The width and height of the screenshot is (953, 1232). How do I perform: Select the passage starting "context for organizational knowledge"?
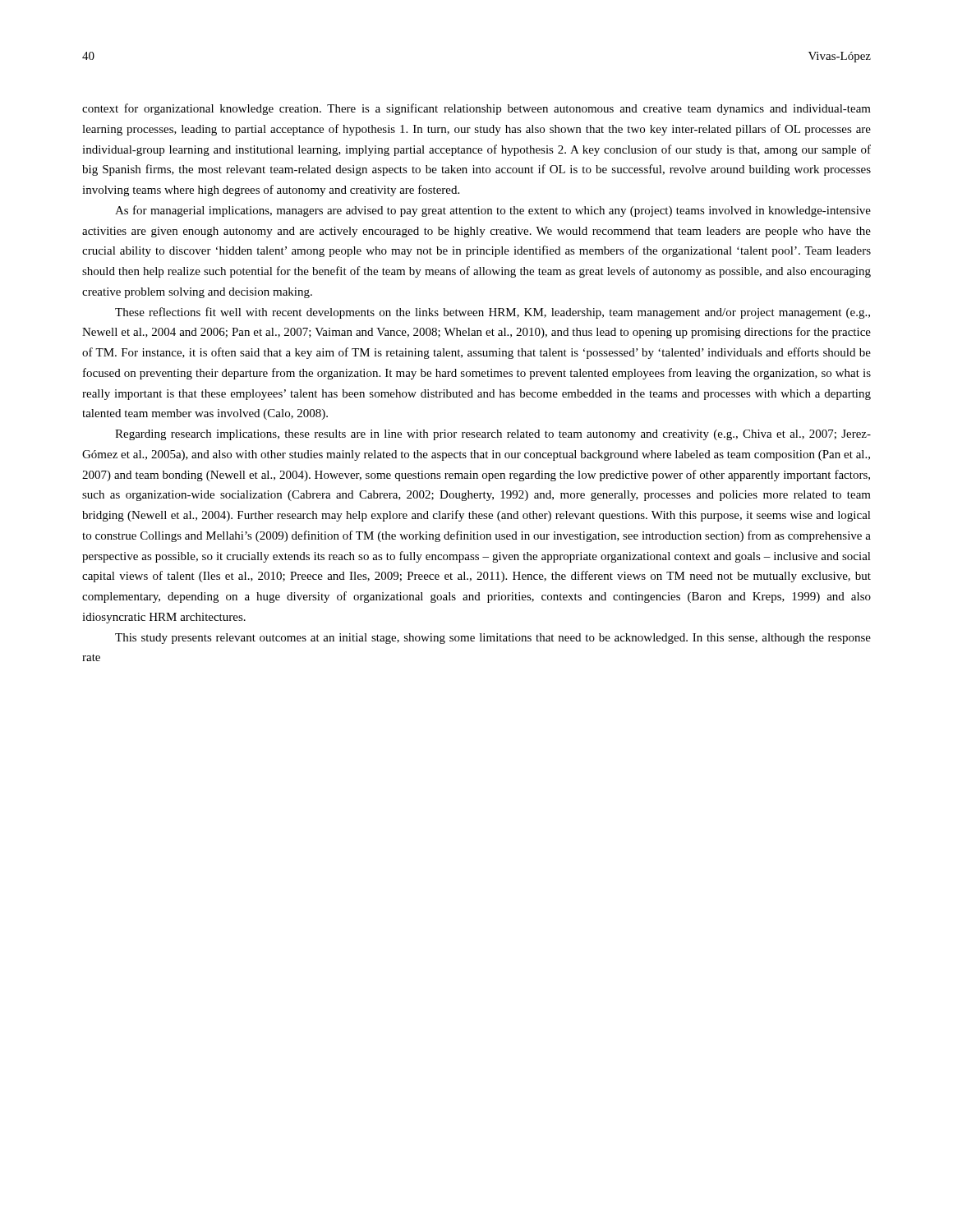point(476,383)
